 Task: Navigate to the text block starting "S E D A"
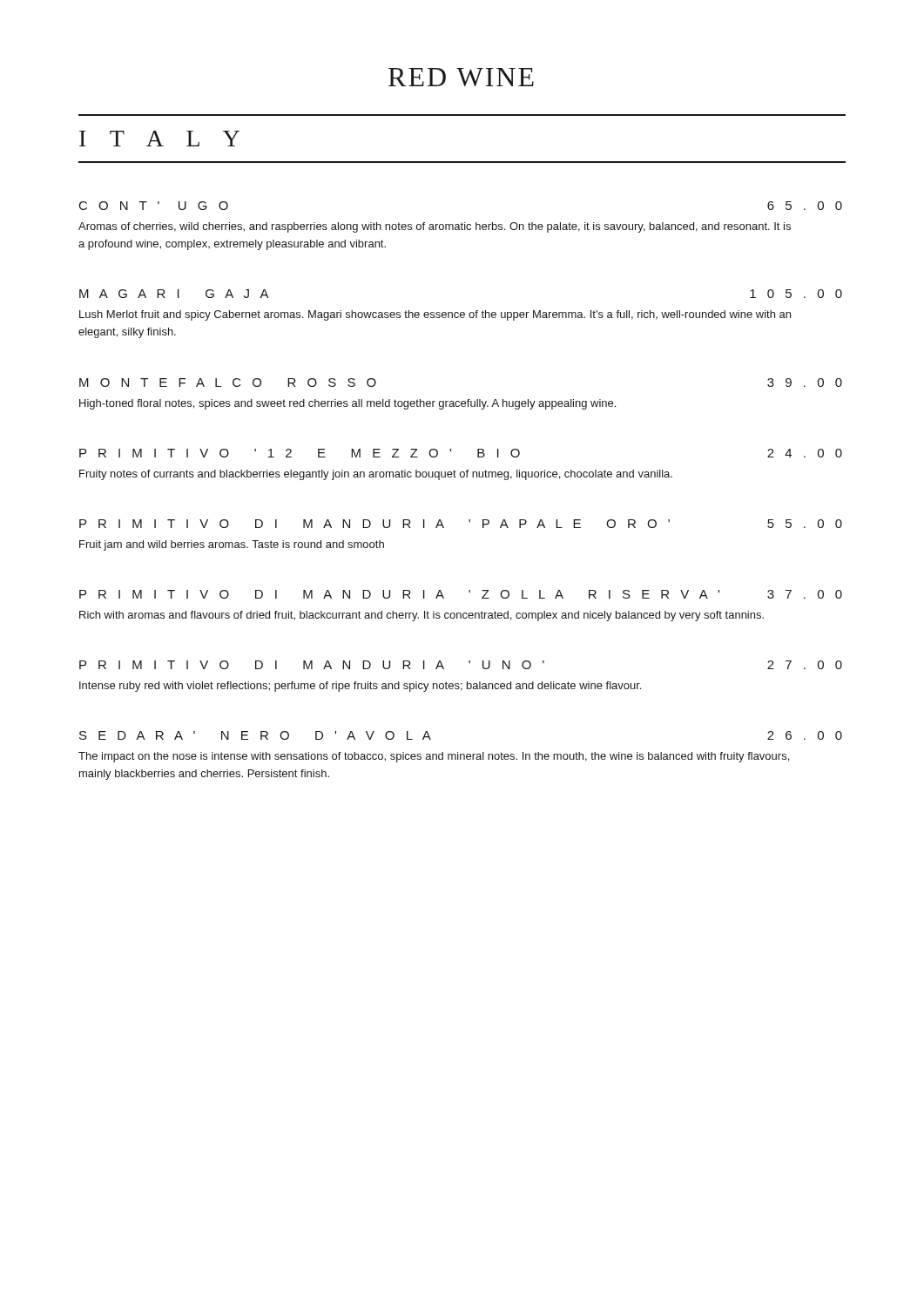(462, 755)
